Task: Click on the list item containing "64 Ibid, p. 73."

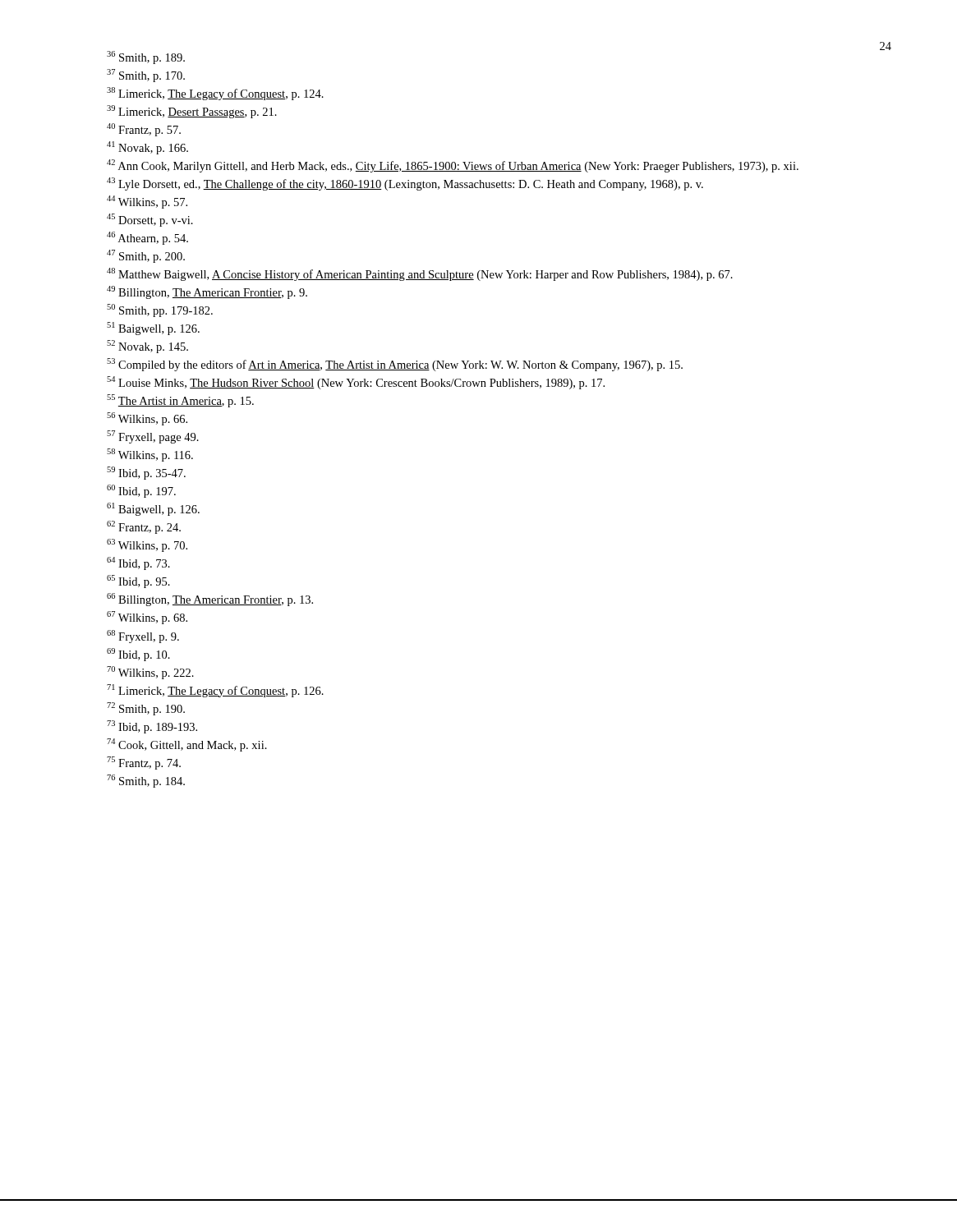Action: 139,563
